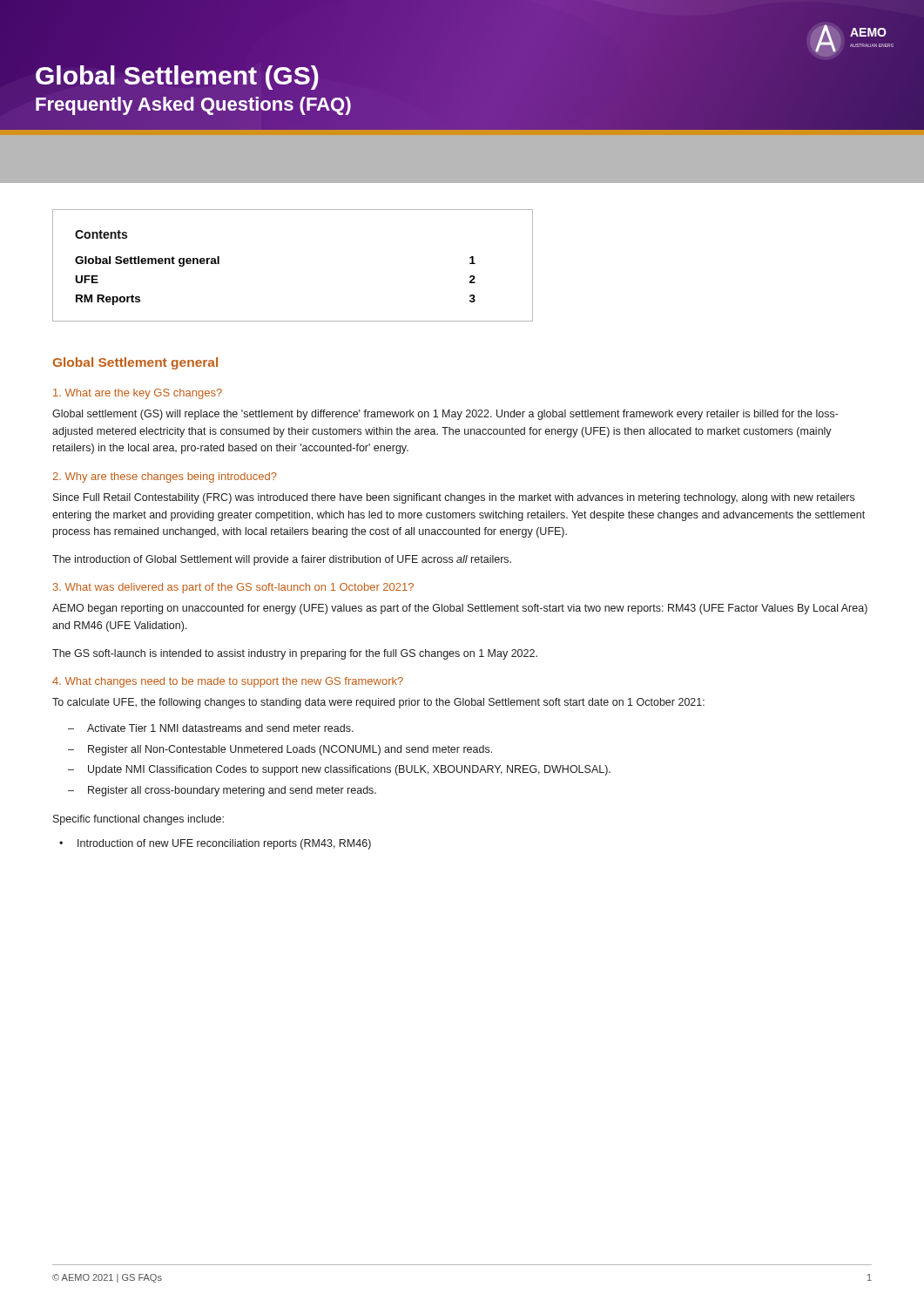Where does it say "Global Settlement general"?
This screenshot has width=924, height=1307.
[x=136, y=362]
